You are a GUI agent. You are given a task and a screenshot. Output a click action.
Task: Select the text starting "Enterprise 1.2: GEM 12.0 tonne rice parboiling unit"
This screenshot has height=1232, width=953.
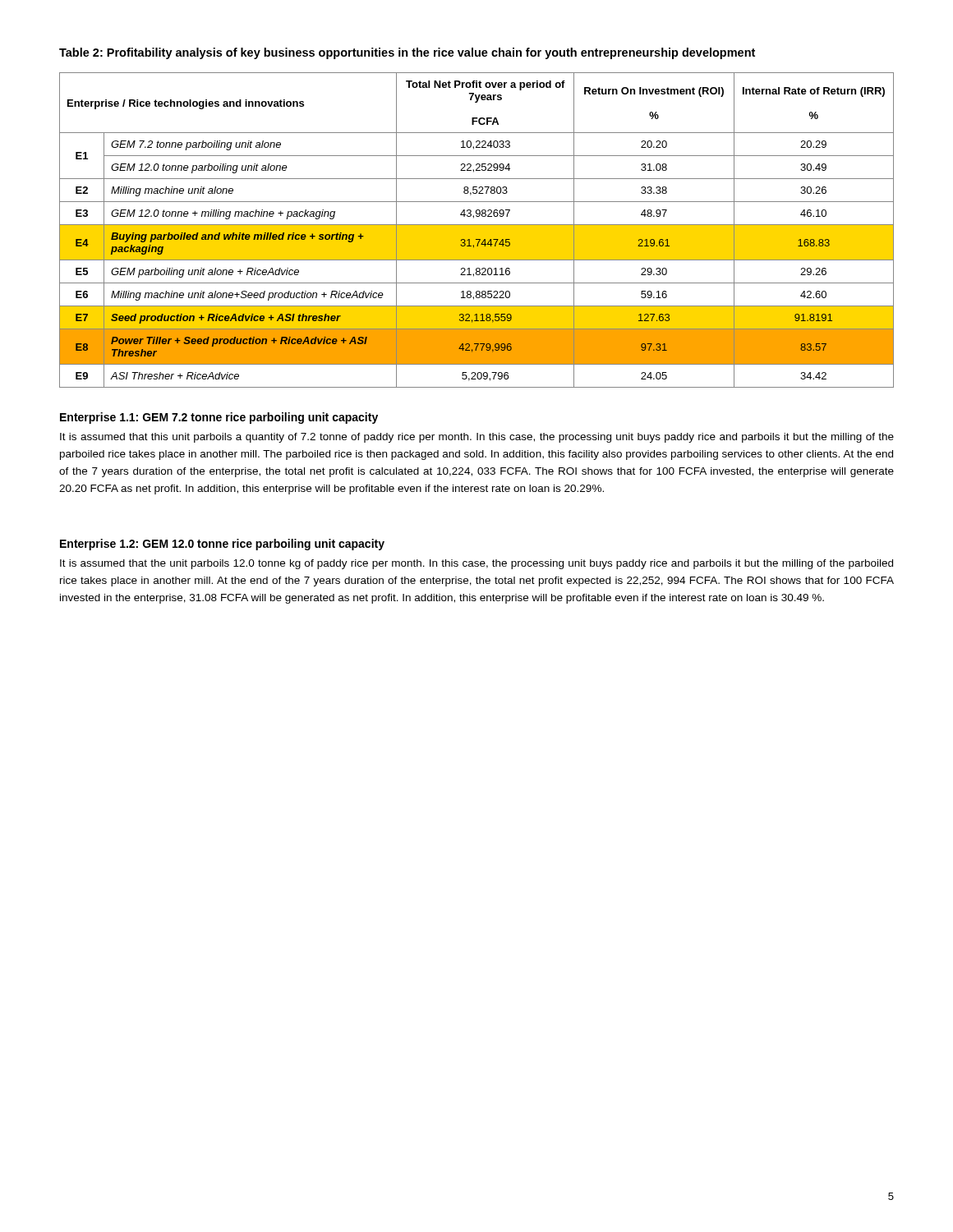[222, 544]
